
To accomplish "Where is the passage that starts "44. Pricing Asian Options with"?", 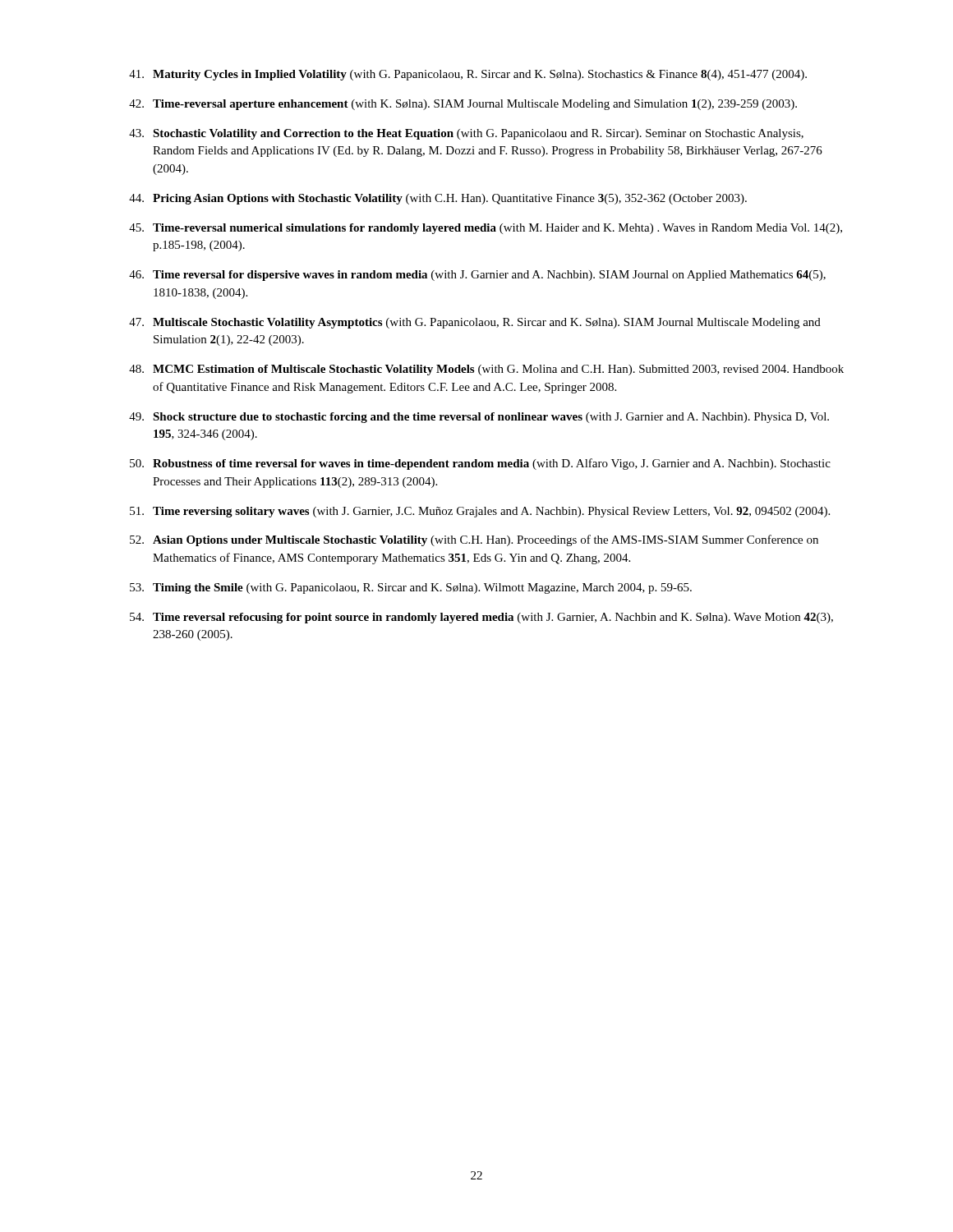I will pyautogui.click(x=476, y=198).
